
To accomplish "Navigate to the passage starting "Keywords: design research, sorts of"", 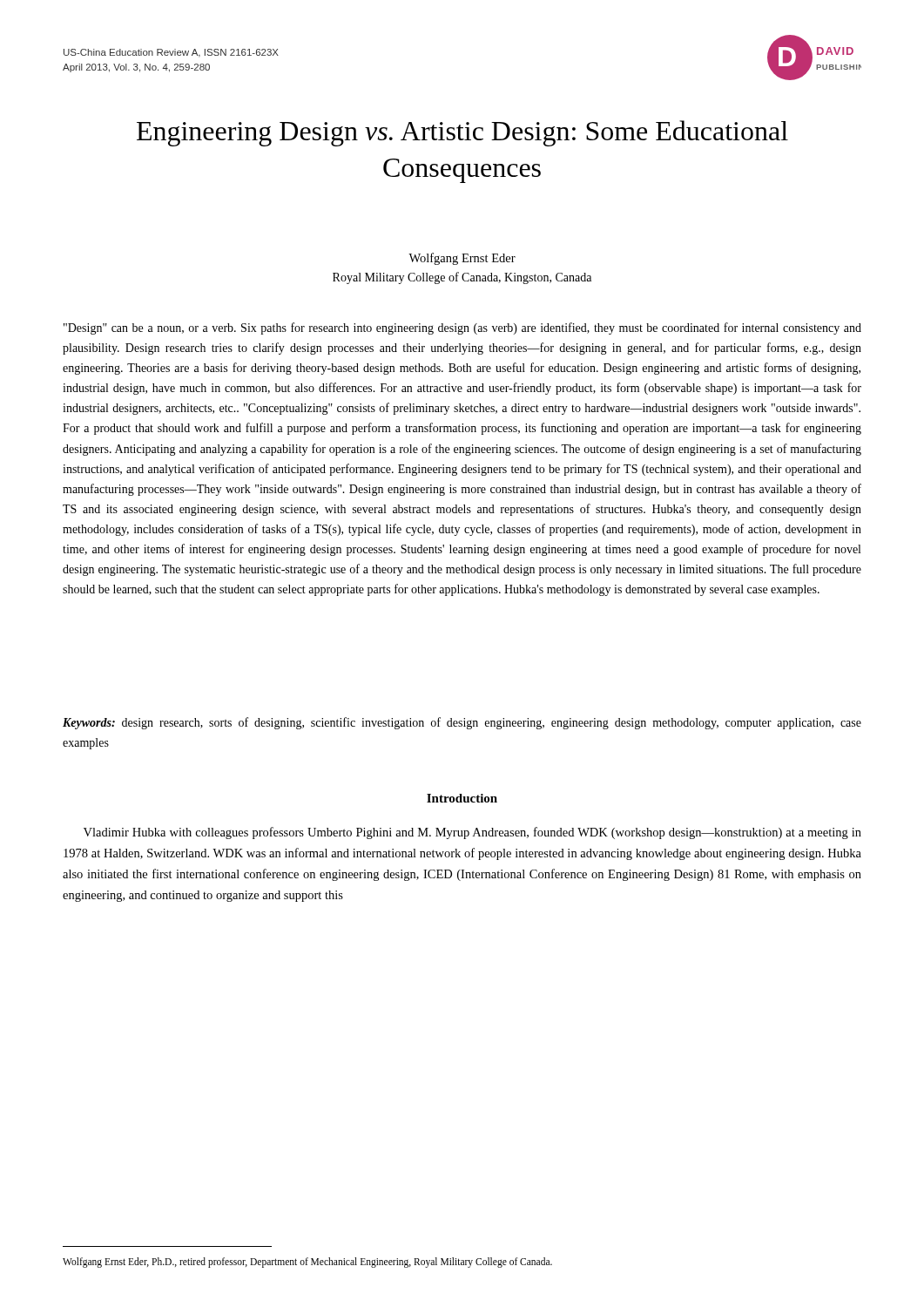I will (x=462, y=733).
